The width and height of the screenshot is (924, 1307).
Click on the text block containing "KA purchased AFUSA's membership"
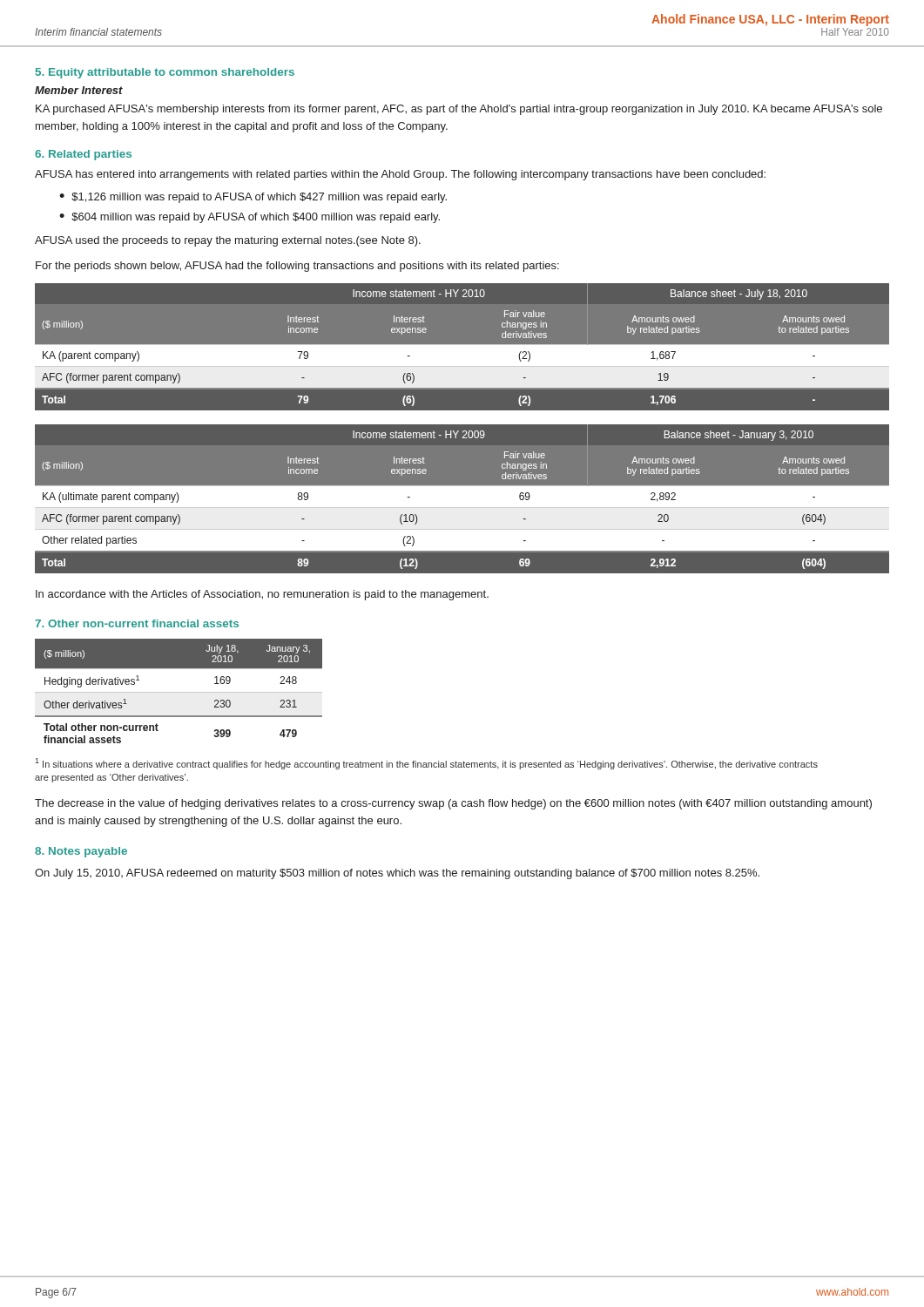(459, 117)
